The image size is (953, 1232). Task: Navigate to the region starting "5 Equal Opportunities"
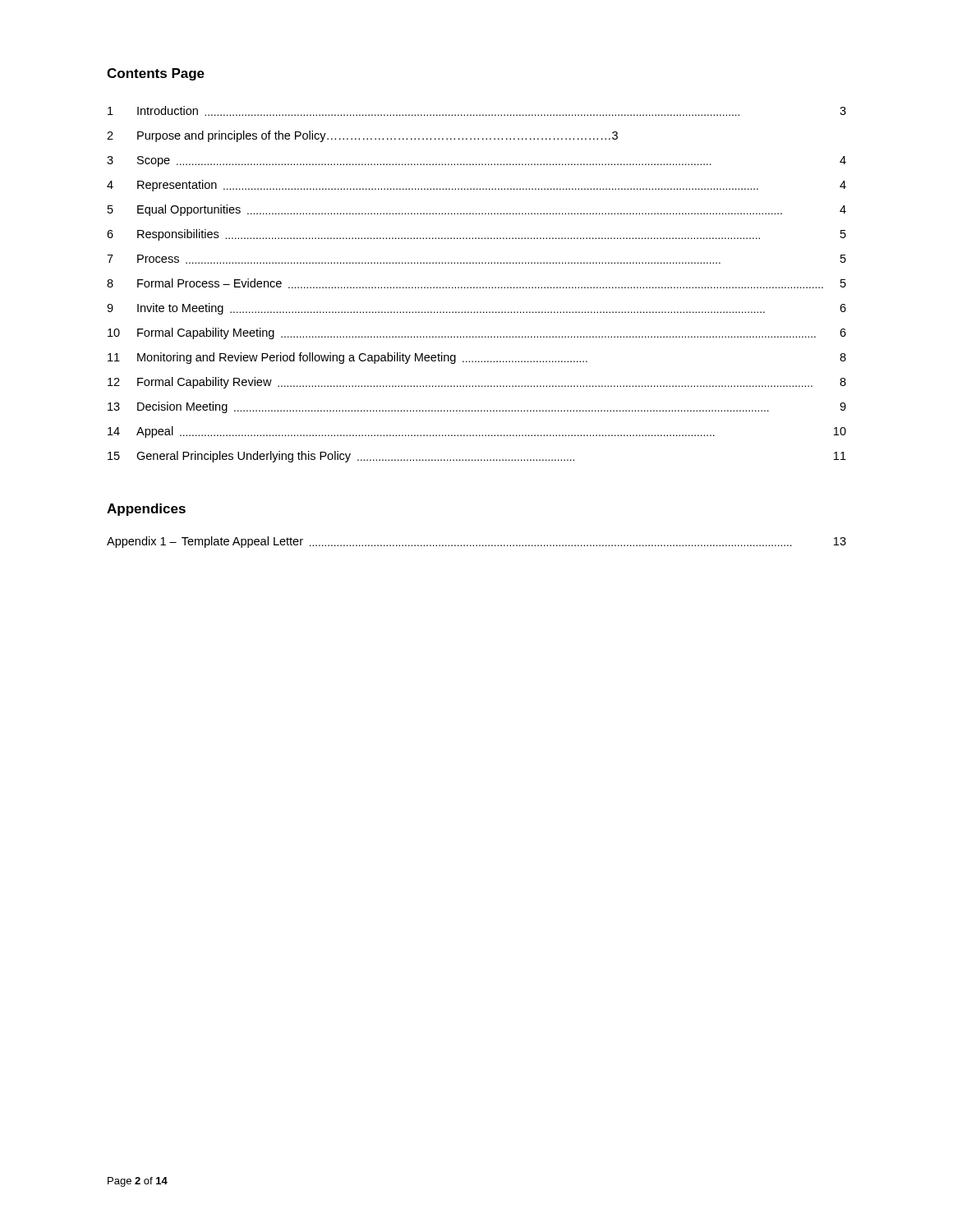point(476,210)
